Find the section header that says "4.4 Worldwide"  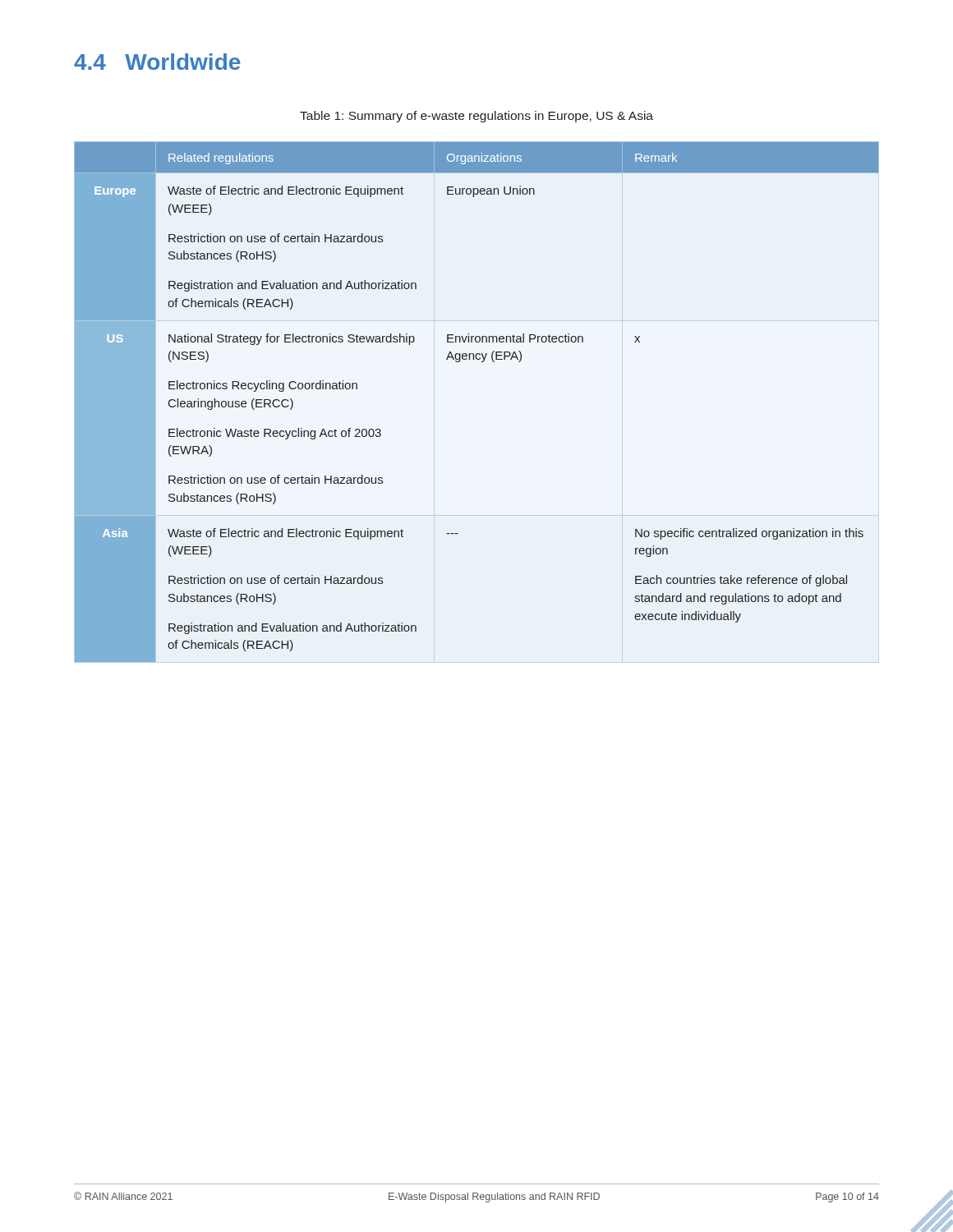[157, 62]
